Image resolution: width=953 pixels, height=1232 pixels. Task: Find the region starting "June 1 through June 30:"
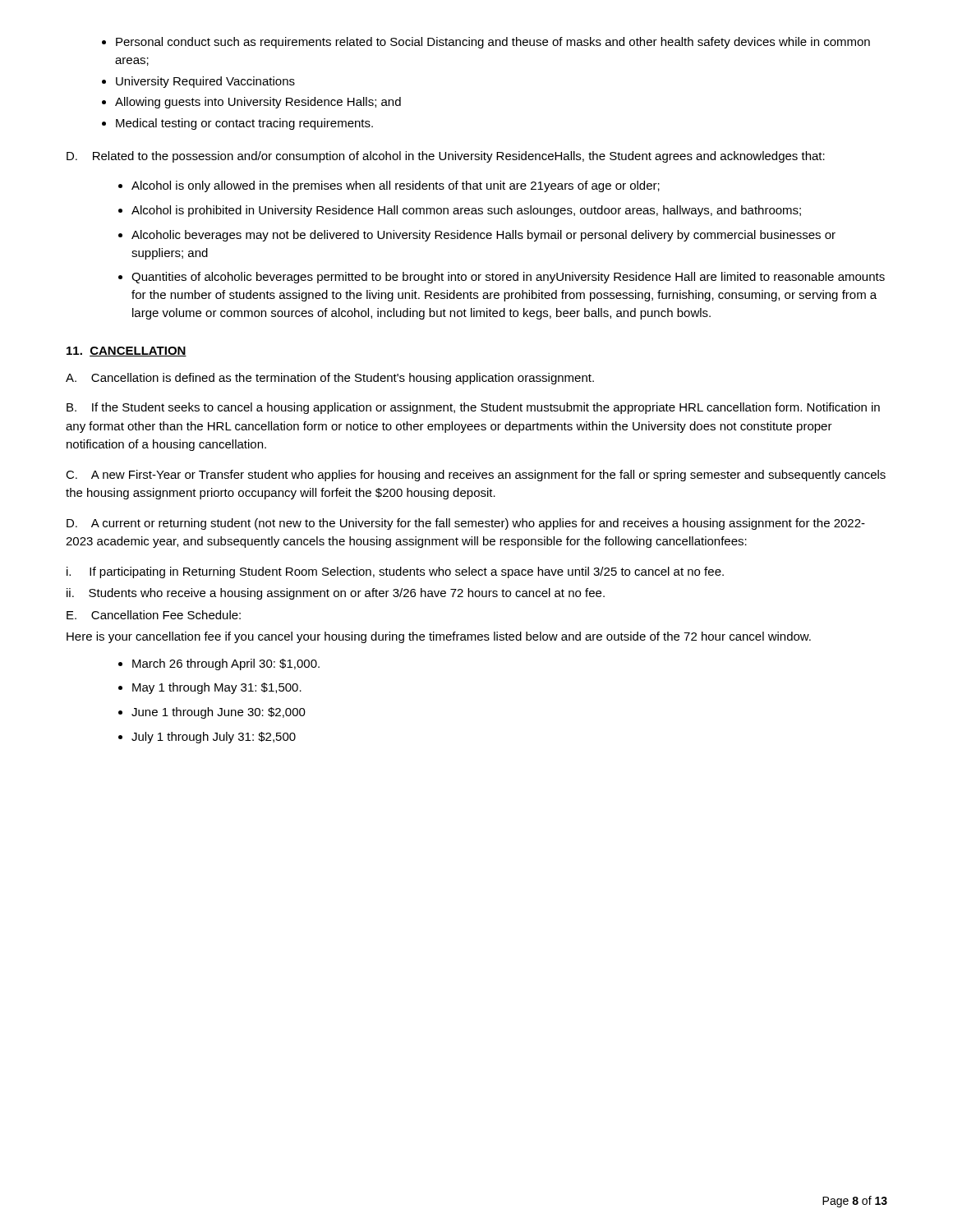[x=219, y=713]
